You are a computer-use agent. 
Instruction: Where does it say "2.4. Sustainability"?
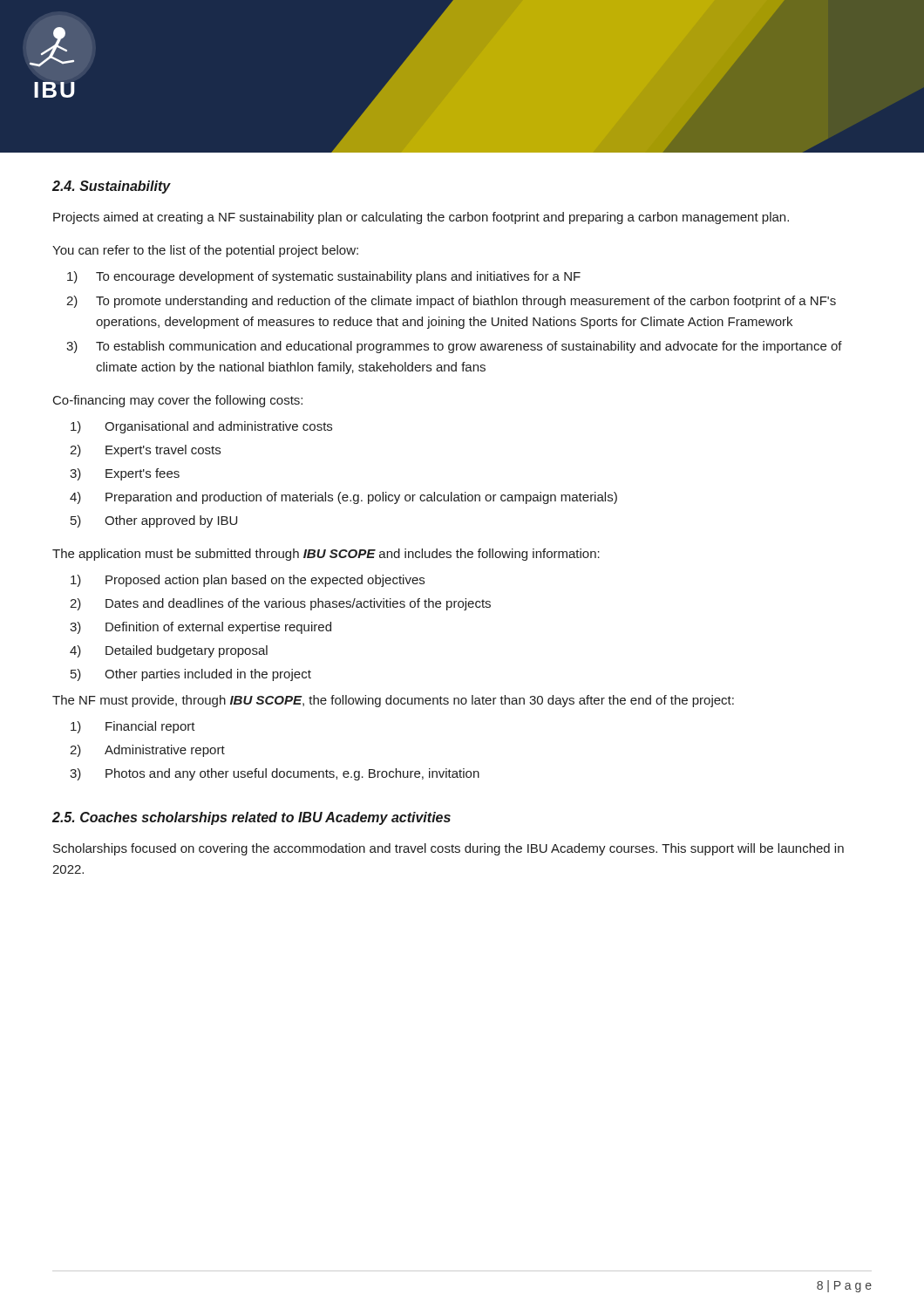click(x=111, y=186)
